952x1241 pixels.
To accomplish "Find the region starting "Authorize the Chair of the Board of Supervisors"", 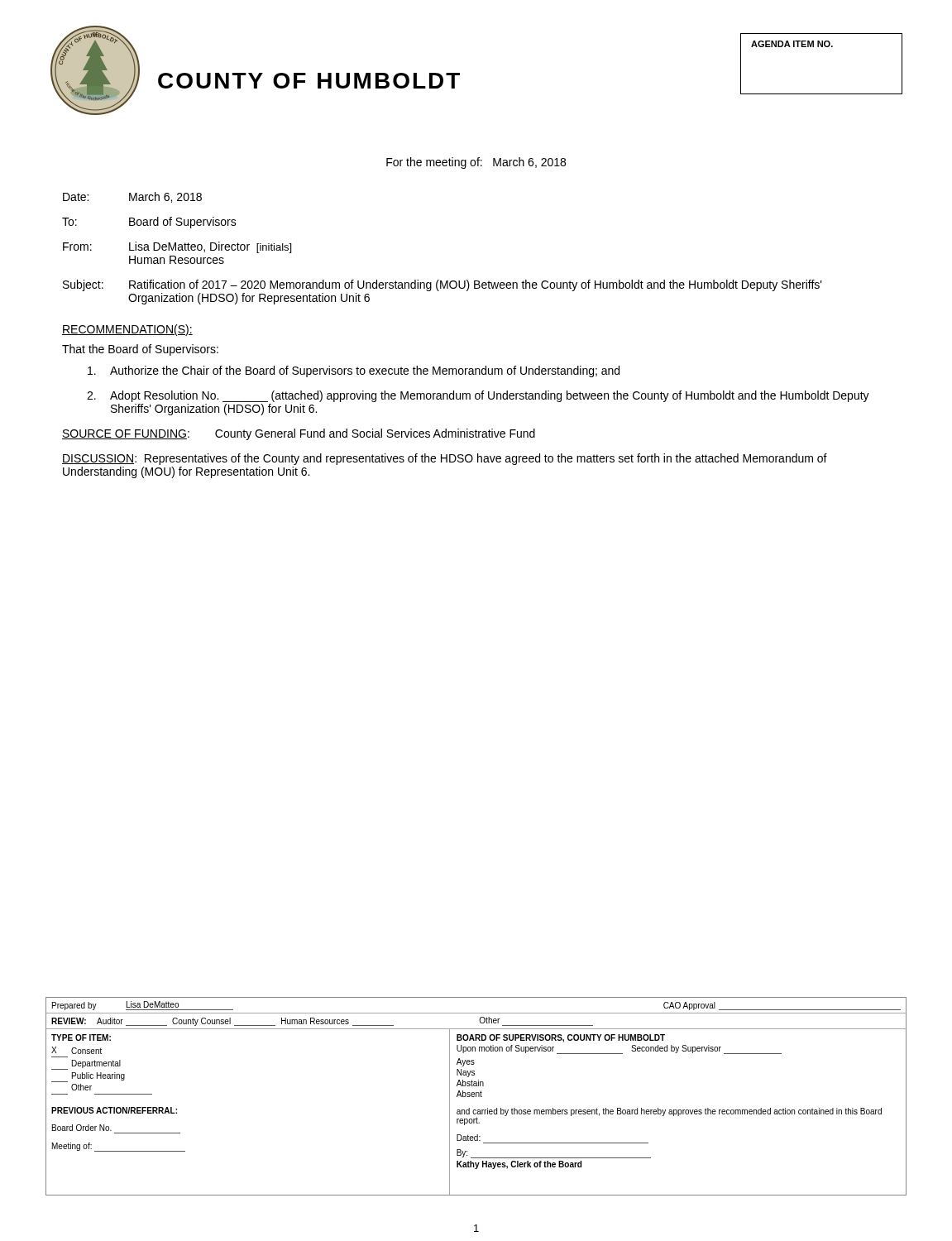I will [x=354, y=371].
